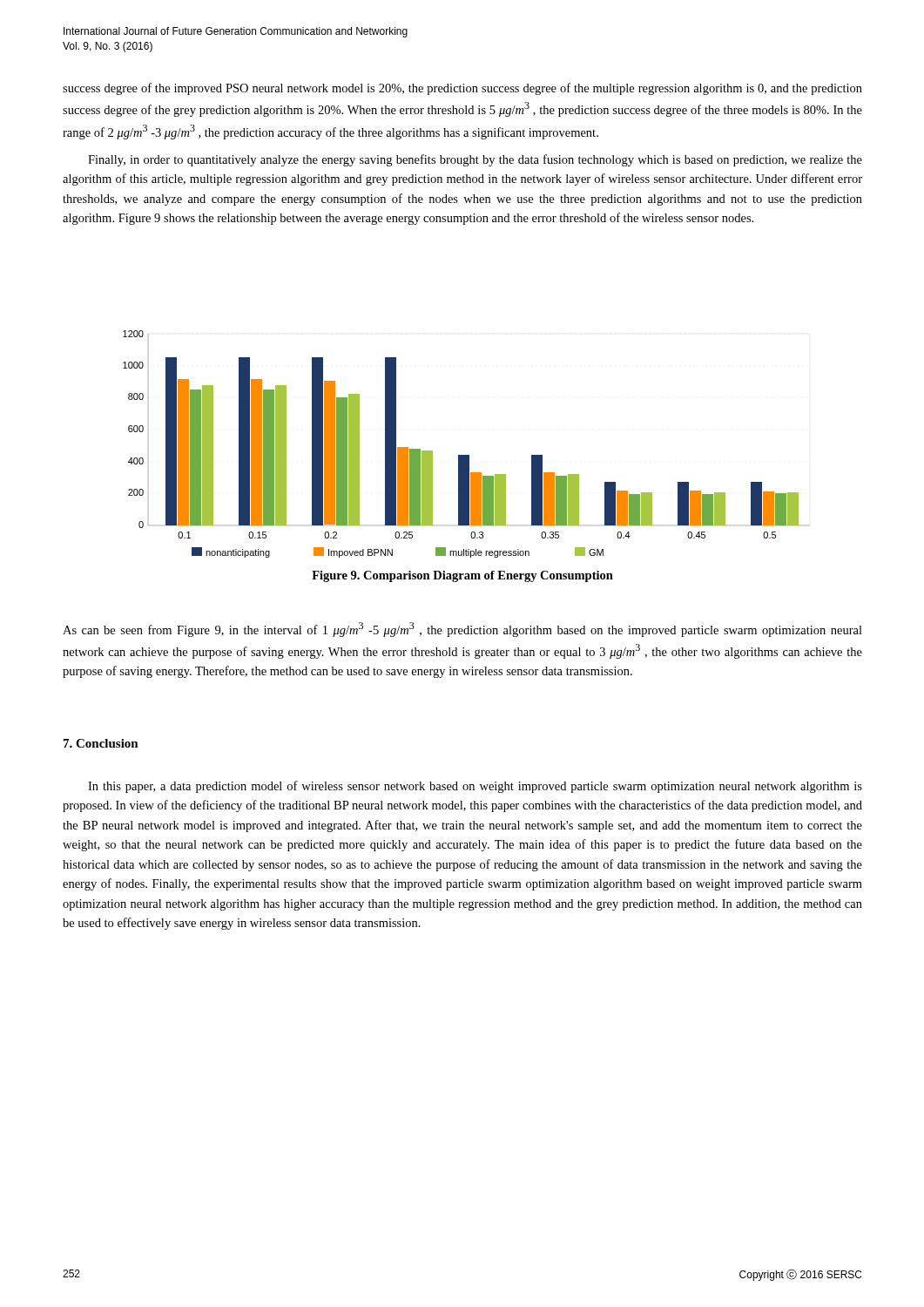The height and width of the screenshot is (1307, 924).
Task: Point to the text block starting "As can be"
Action: [x=462, y=649]
